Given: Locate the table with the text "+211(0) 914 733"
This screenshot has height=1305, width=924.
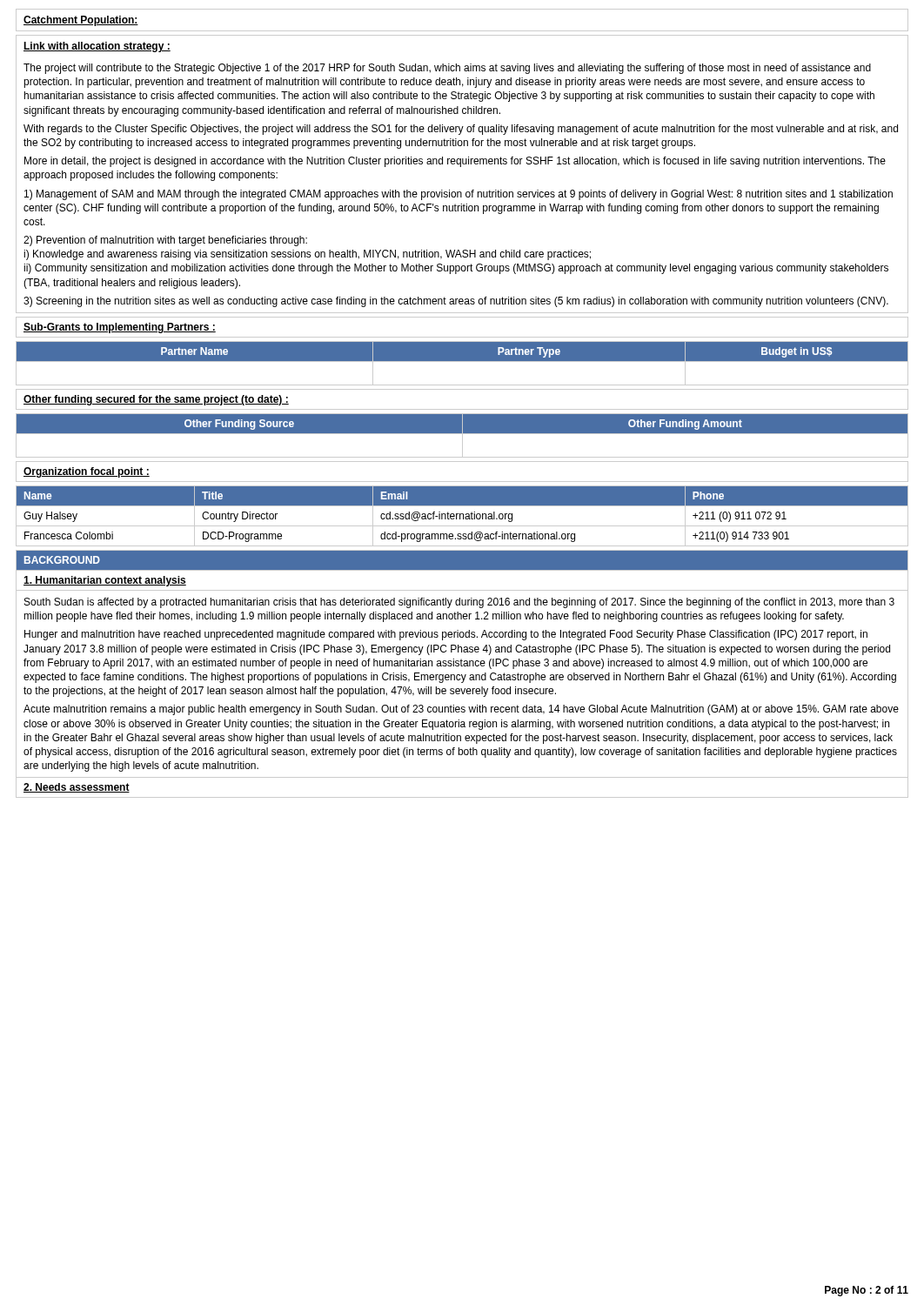Looking at the screenshot, I should click(x=462, y=516).
